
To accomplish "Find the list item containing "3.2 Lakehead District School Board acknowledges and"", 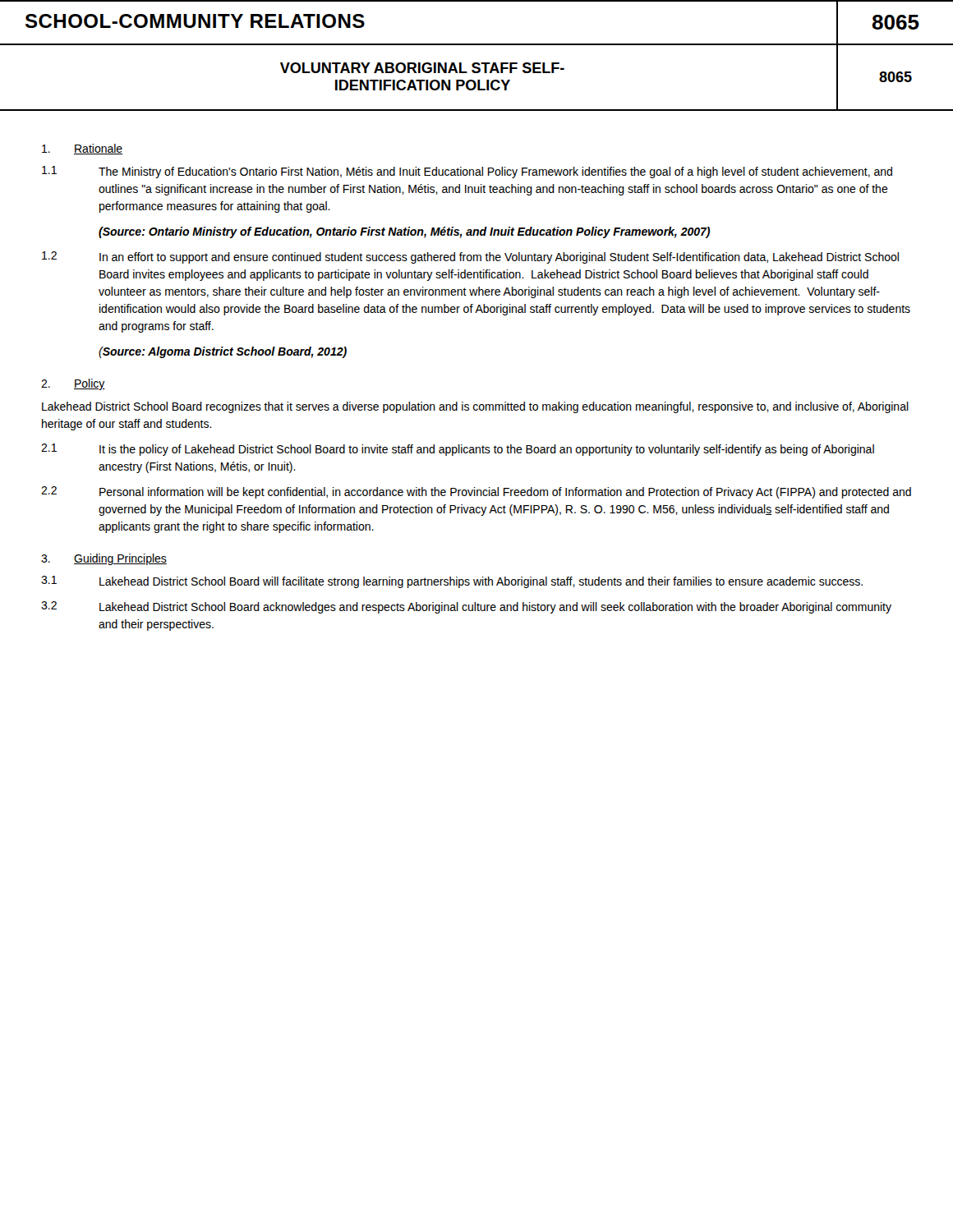I will tap(476, 616).
